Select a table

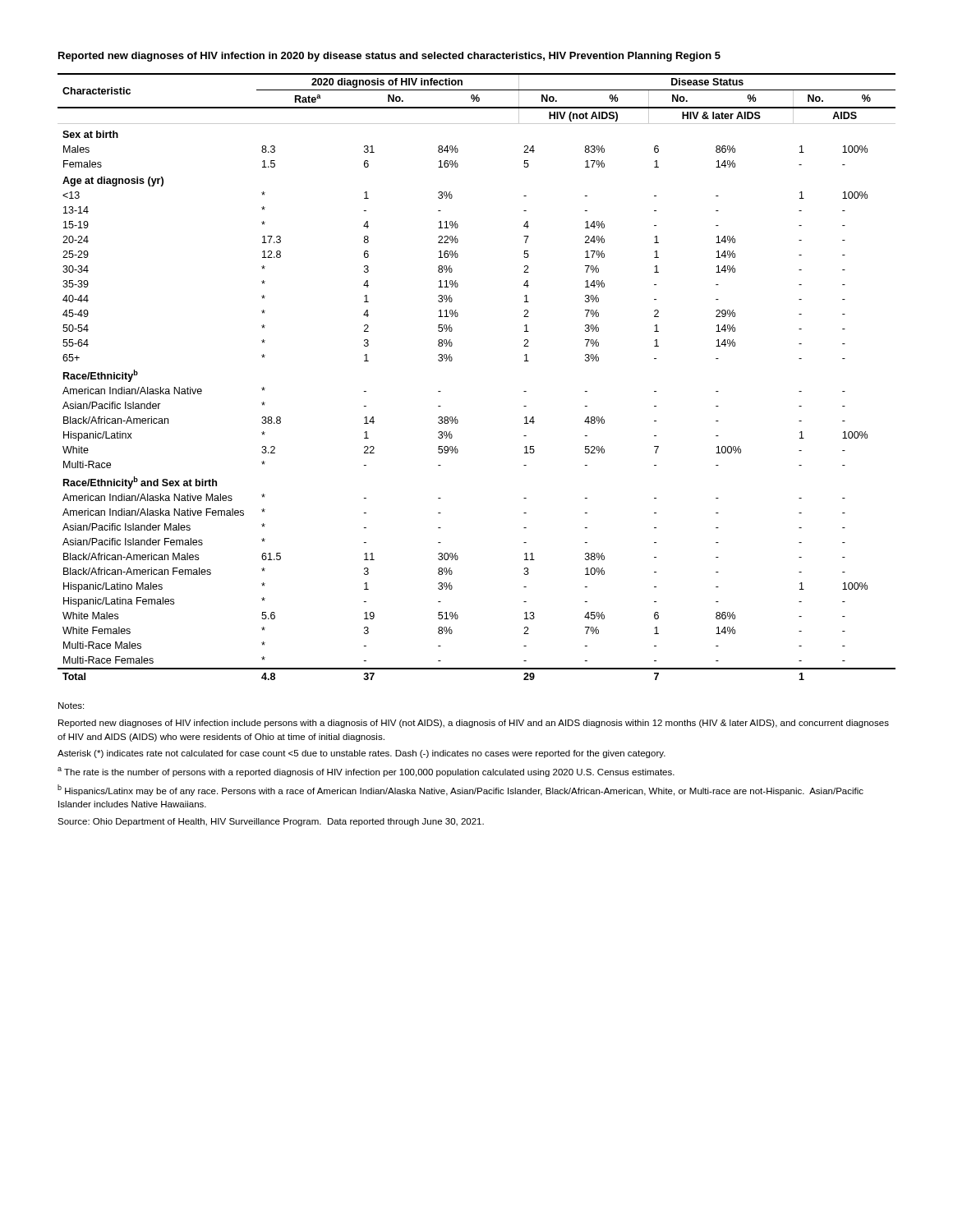(x=476, y=379)
